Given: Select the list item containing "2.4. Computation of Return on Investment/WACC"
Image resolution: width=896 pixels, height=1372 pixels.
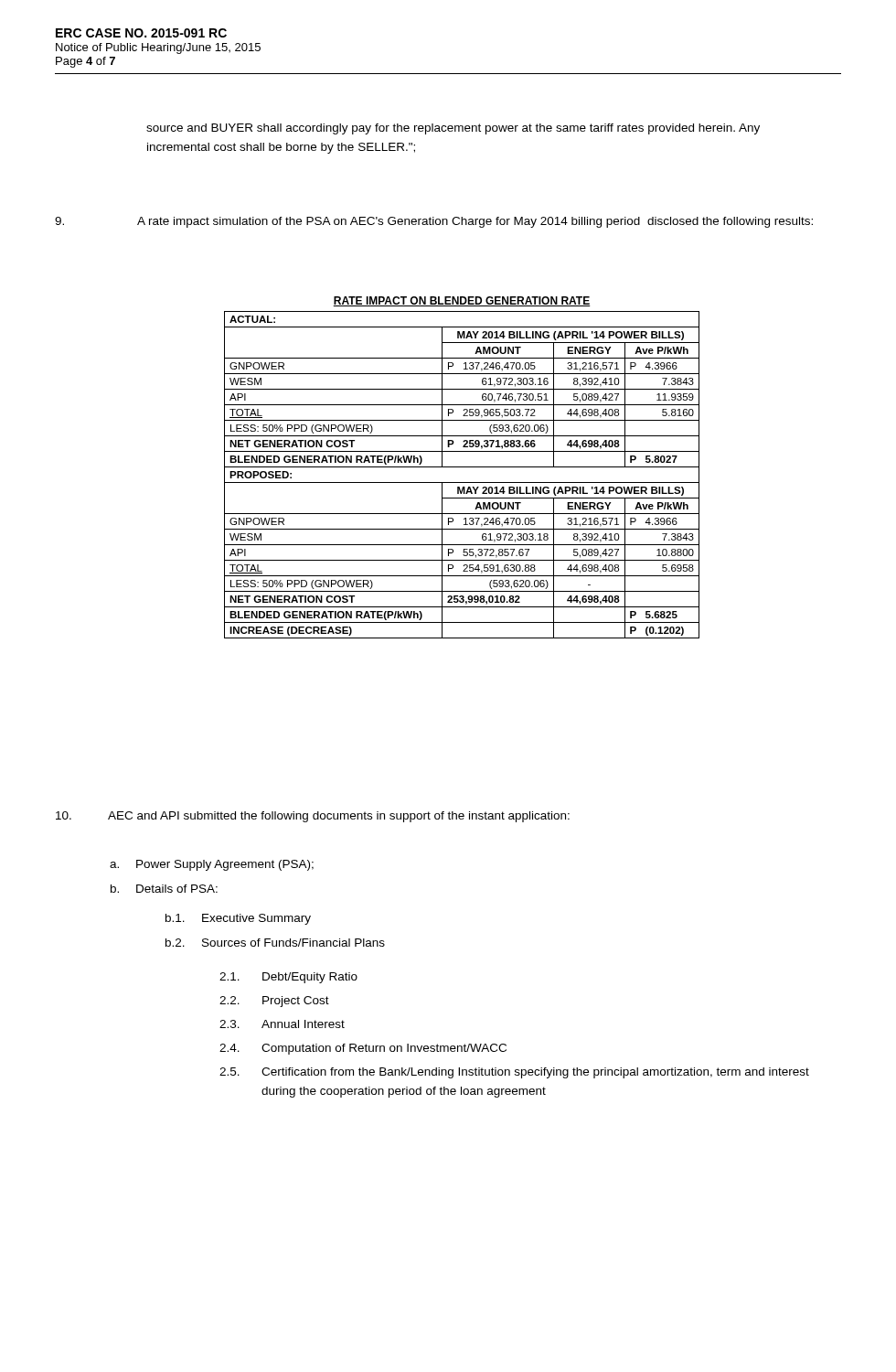Looking at the screenshot, I should (363, 1048).
